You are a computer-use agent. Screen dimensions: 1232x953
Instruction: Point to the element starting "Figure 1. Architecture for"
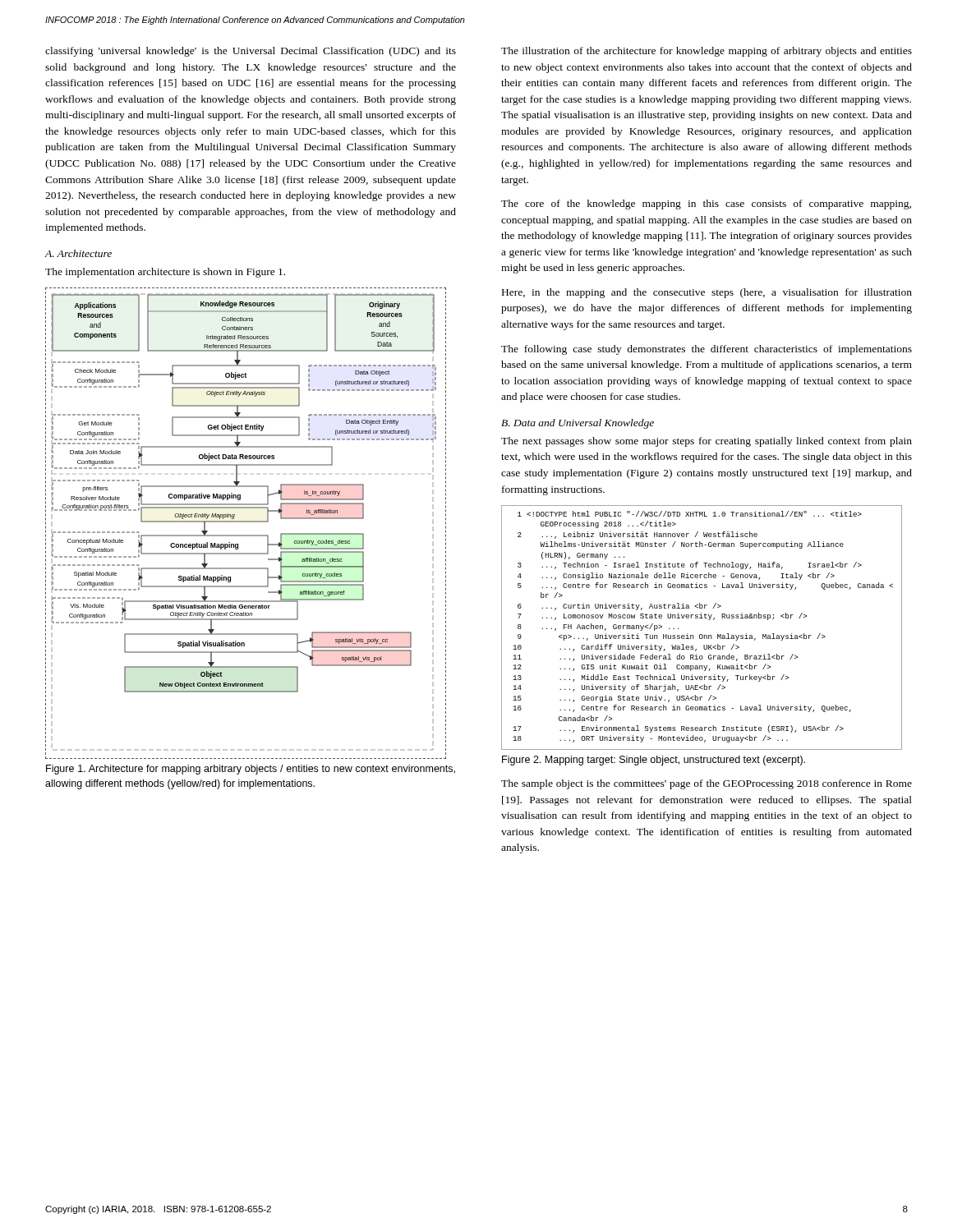251,776
